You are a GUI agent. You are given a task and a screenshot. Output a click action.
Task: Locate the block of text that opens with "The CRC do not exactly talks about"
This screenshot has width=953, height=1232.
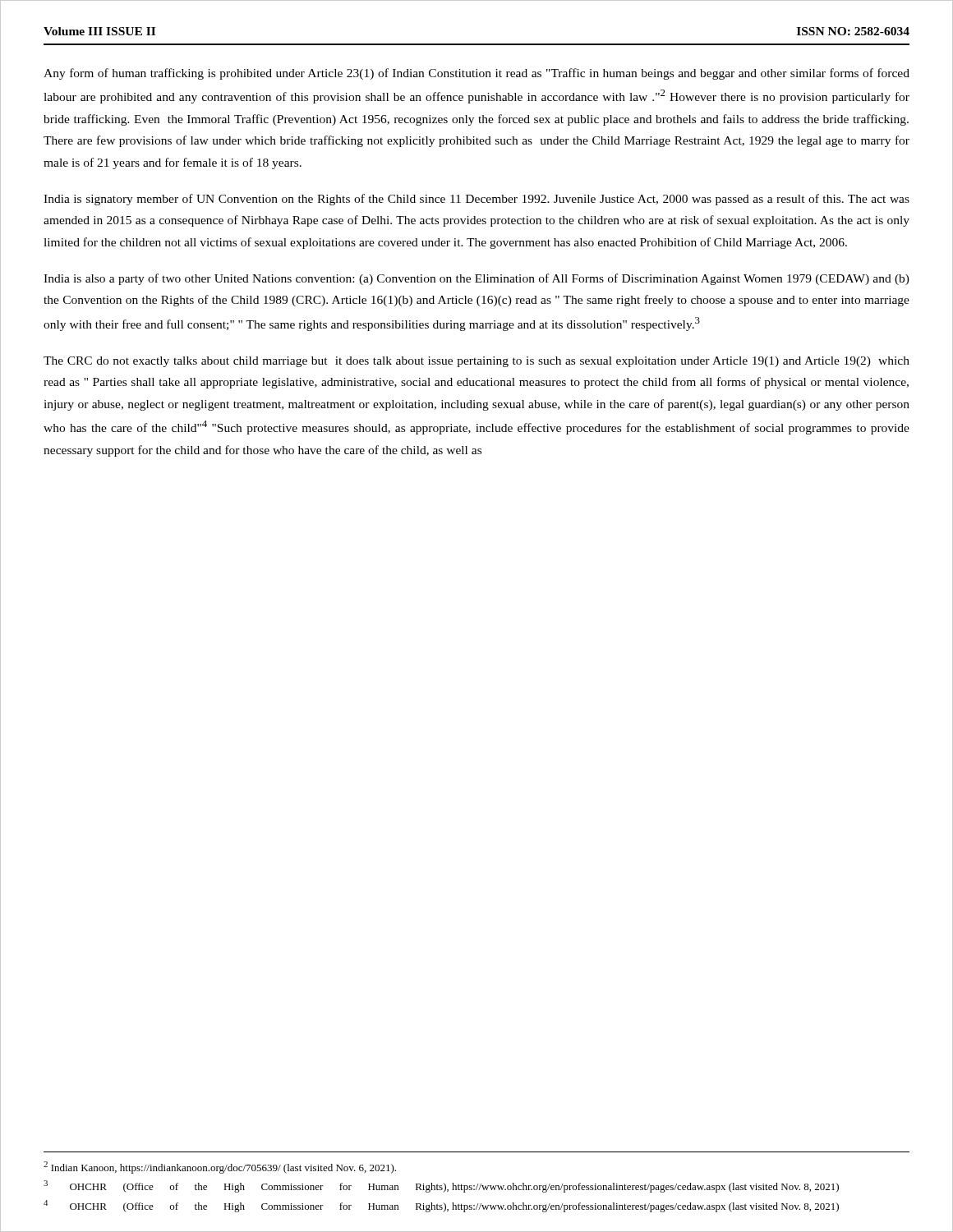coord(476,405)
